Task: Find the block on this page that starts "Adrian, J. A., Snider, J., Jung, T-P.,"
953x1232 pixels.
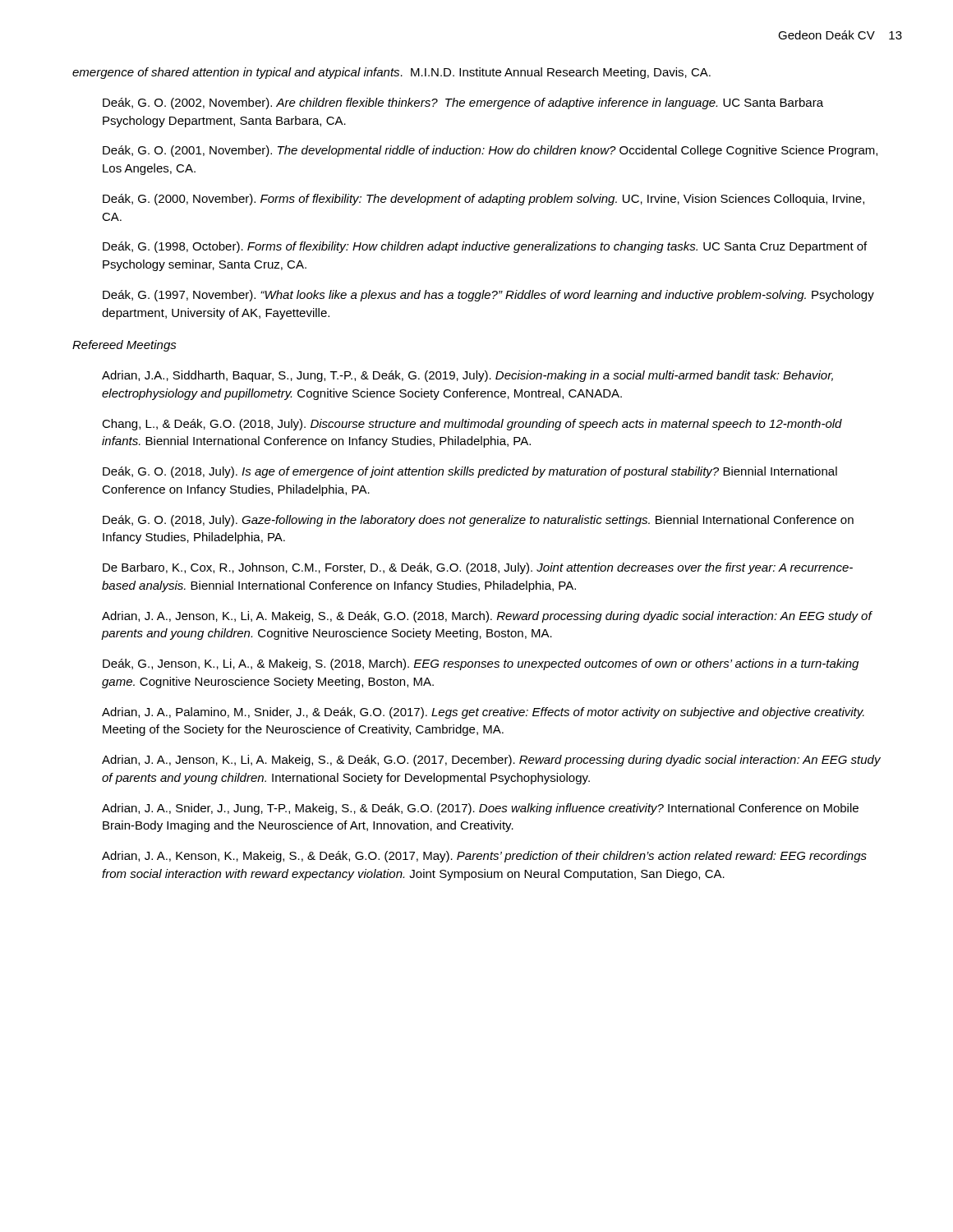Action: click(491, 817)
